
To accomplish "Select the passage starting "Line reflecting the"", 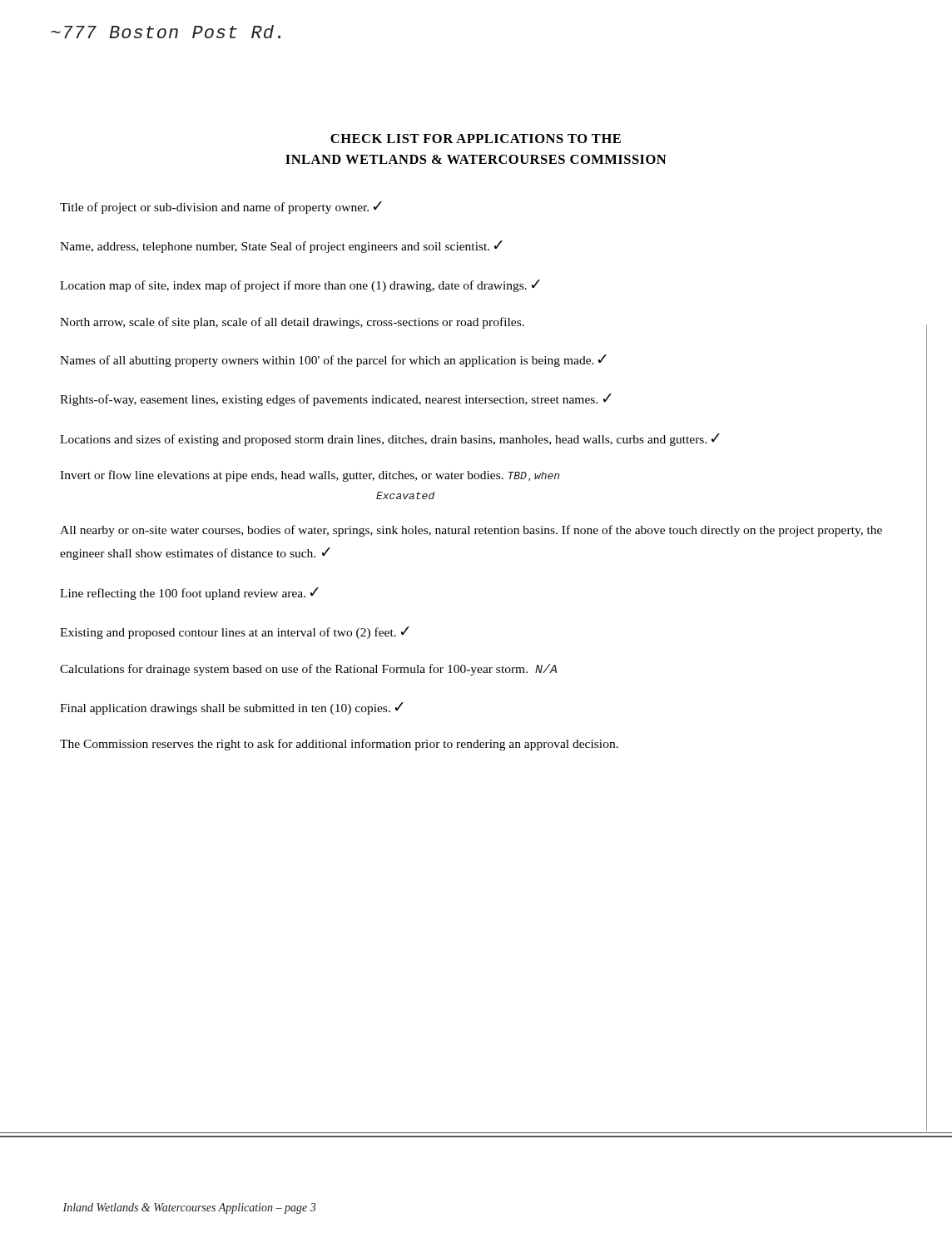I will (191, 592).
